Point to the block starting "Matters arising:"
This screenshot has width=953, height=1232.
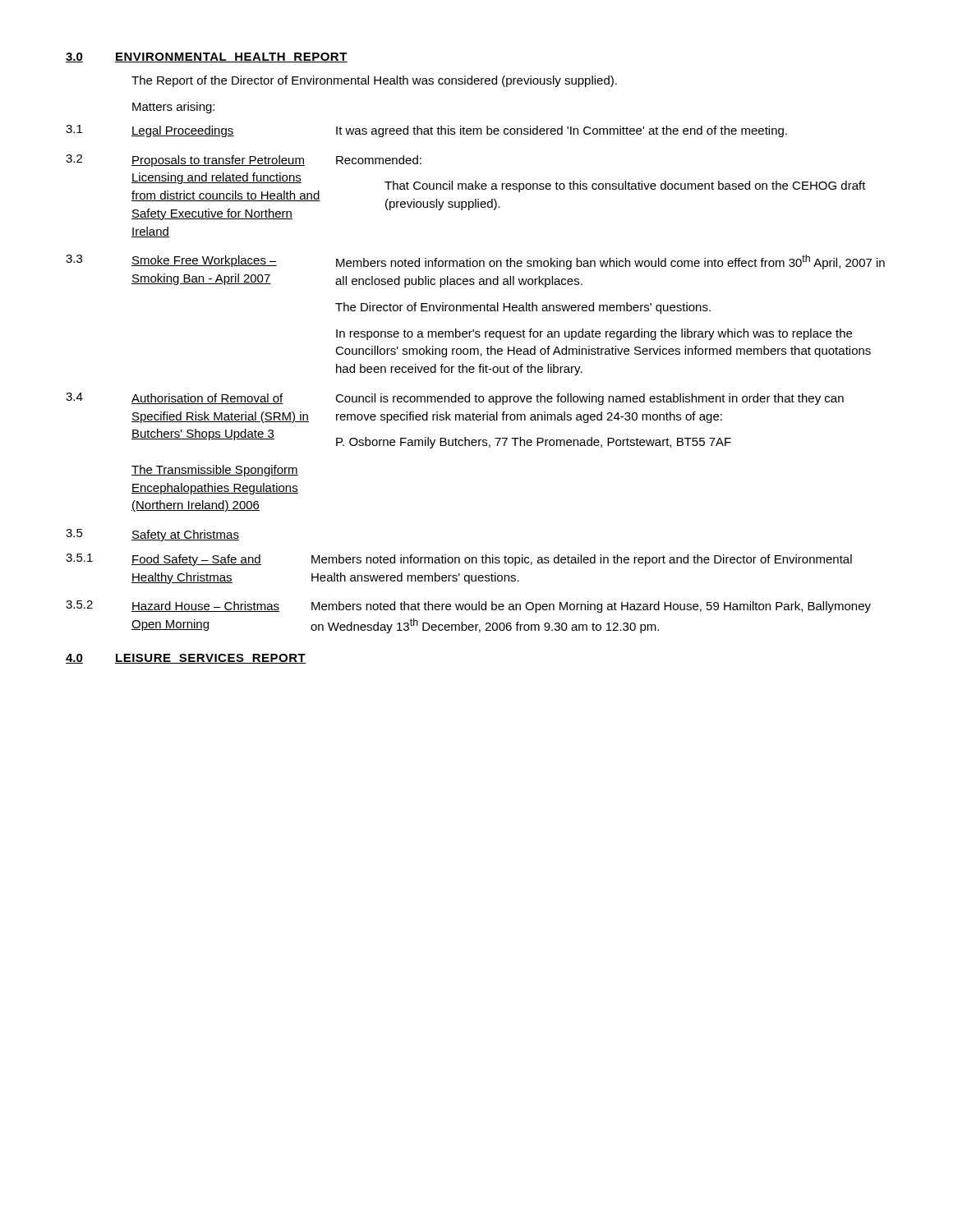point(174,106)
